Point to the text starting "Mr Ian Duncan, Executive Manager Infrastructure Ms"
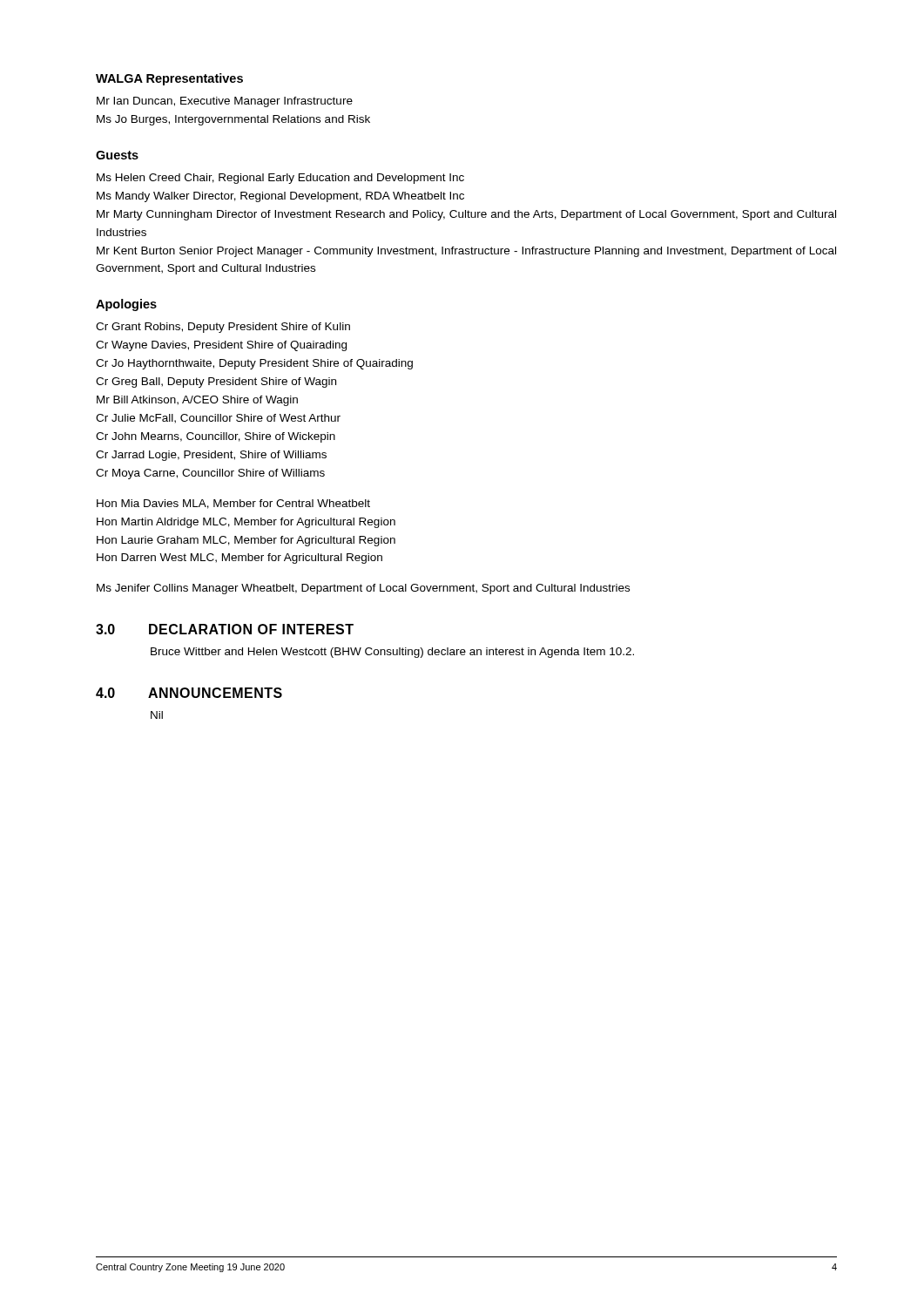Image resolution: width=924 pixels, height=1307 pixels. (x=233, y=110)
